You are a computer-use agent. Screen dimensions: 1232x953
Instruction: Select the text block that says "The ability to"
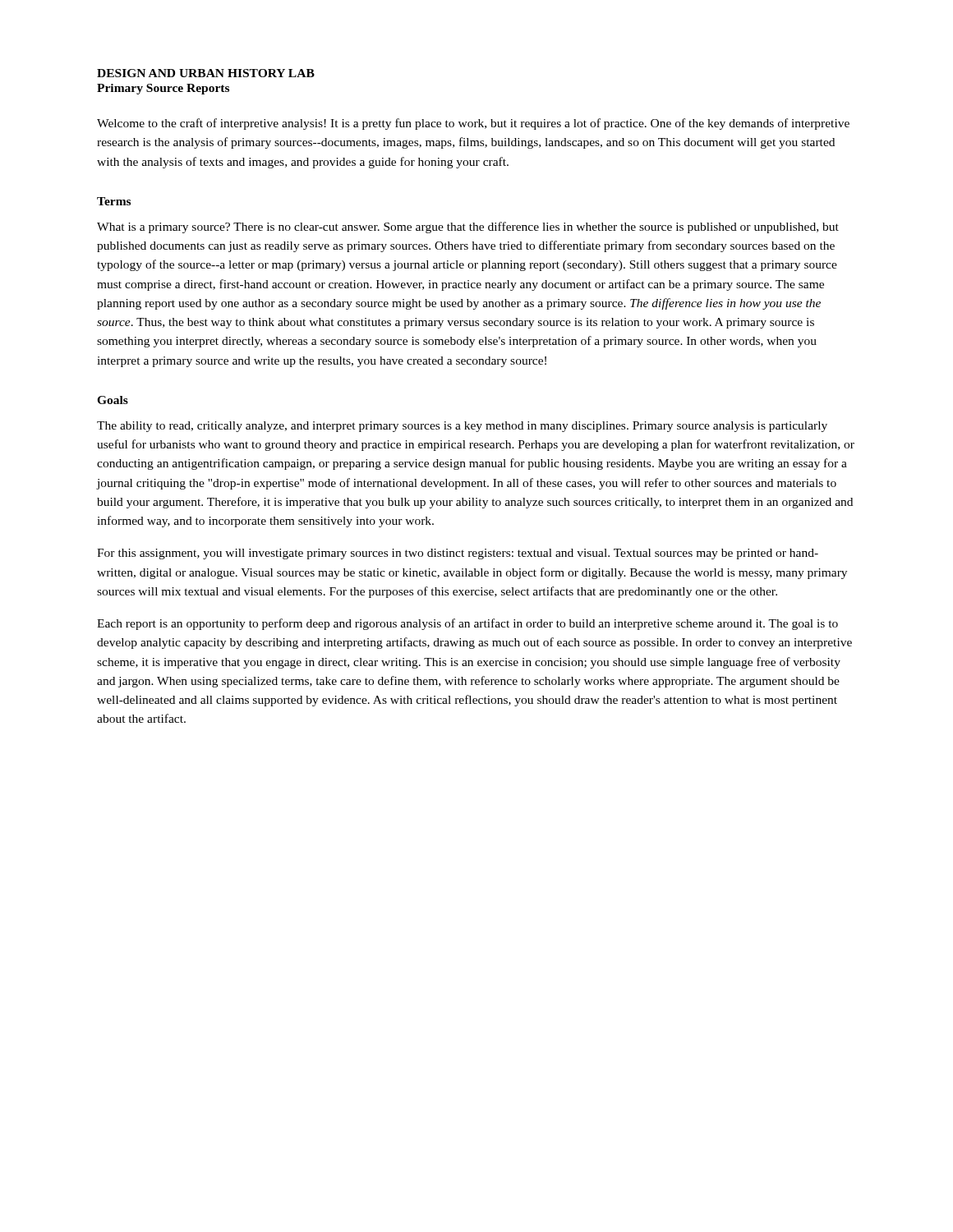(x=476, y=473)
